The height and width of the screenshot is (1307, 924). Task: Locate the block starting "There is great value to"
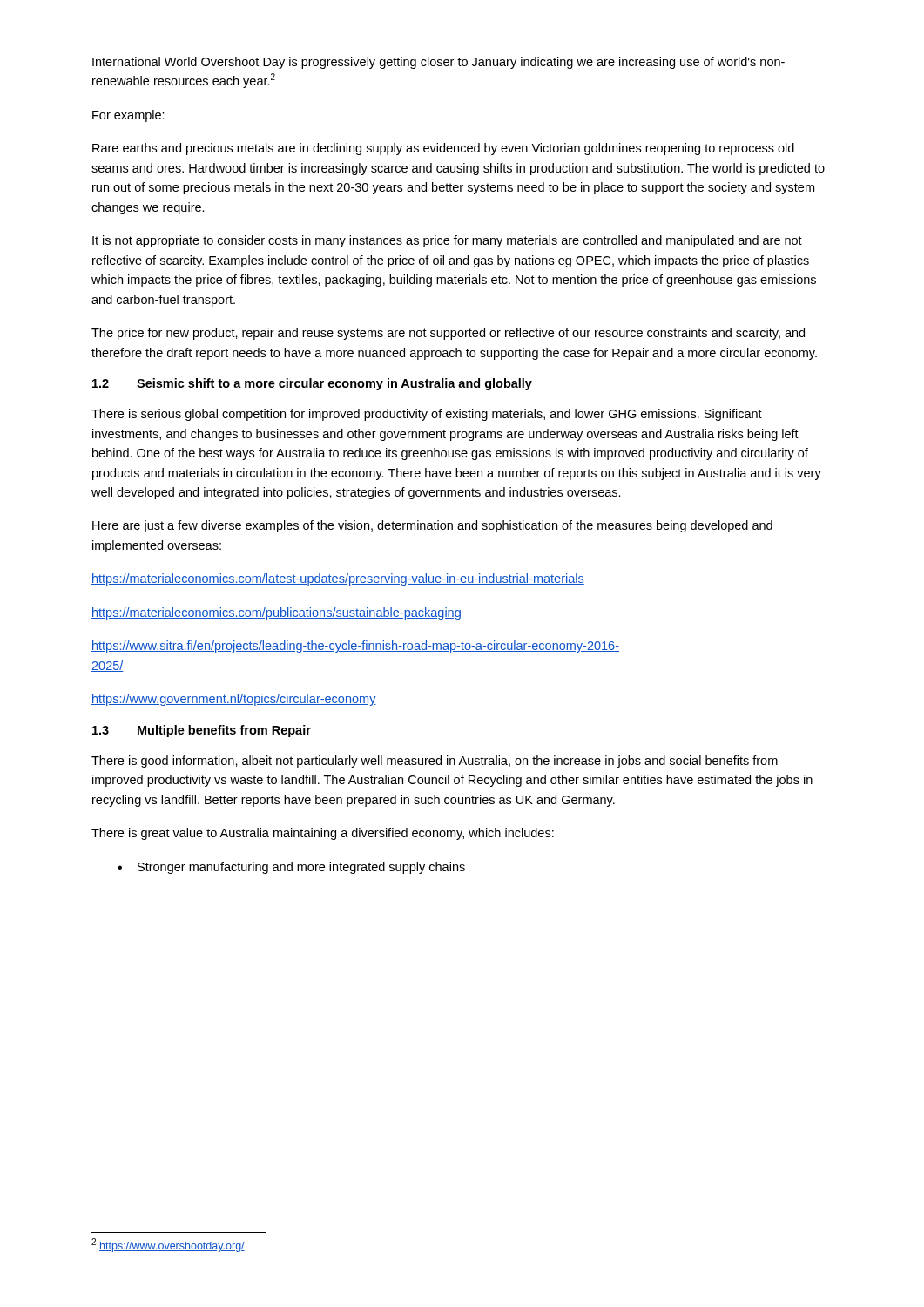click(x=323, y=833)
